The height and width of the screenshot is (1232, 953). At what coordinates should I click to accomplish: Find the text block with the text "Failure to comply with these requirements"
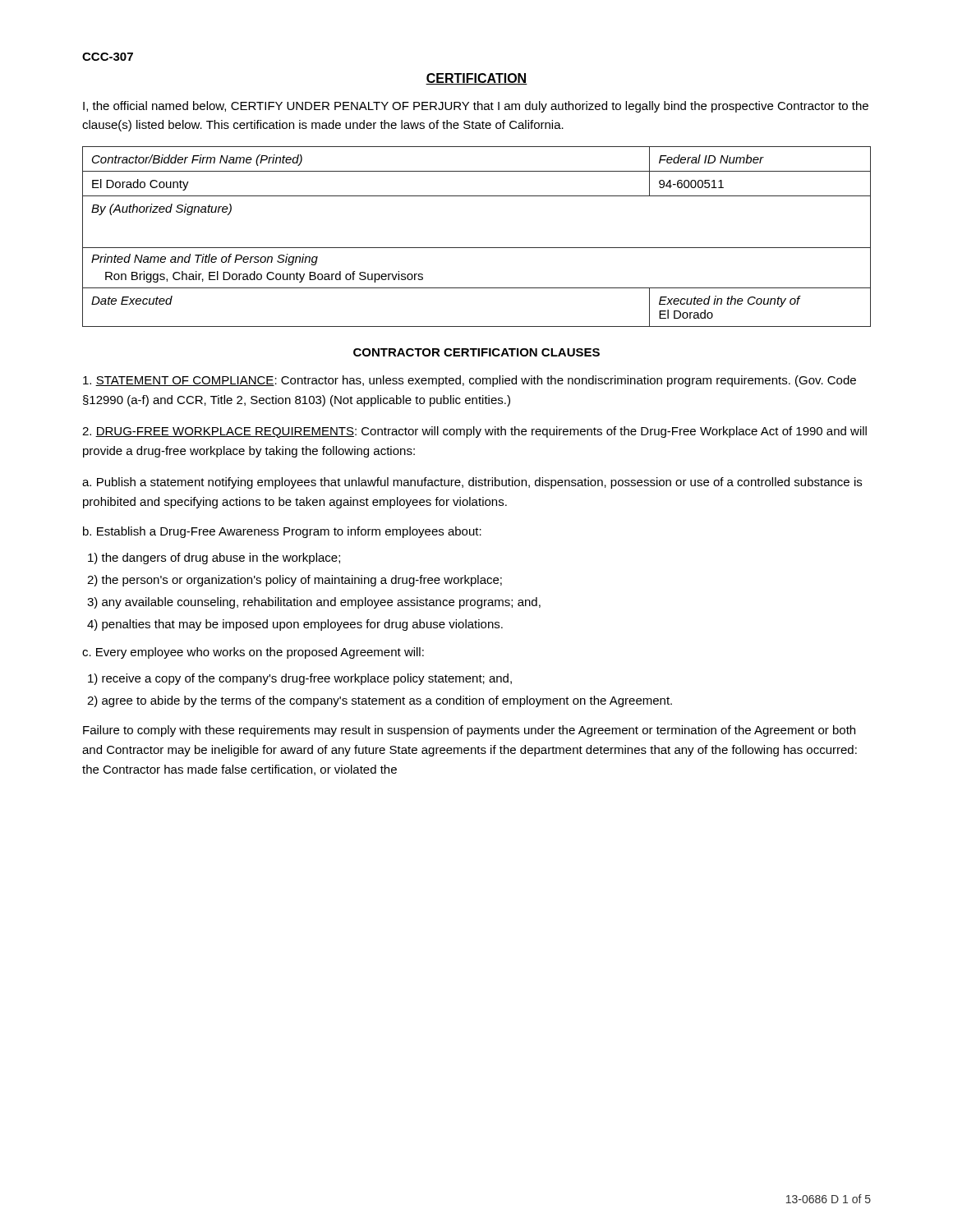click(x=470, y=749)
